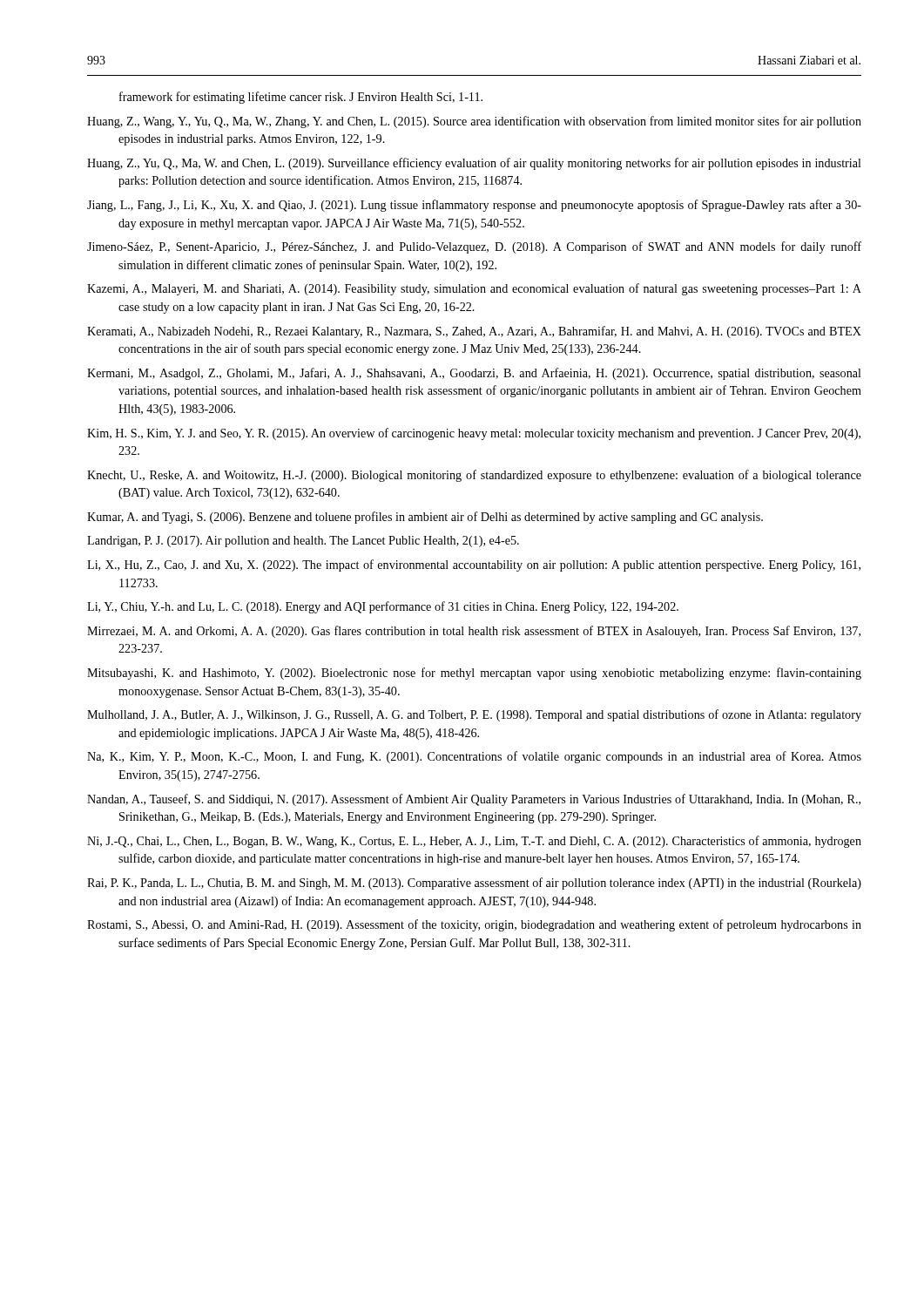The width and height of the screenshot is (924, 1307).
Task: Click the passage that begins "Jimeno-Sáez, P., Senent-Aparicio, J., Pérez-Sánchez, J."
Action: [x=474, y=256]
